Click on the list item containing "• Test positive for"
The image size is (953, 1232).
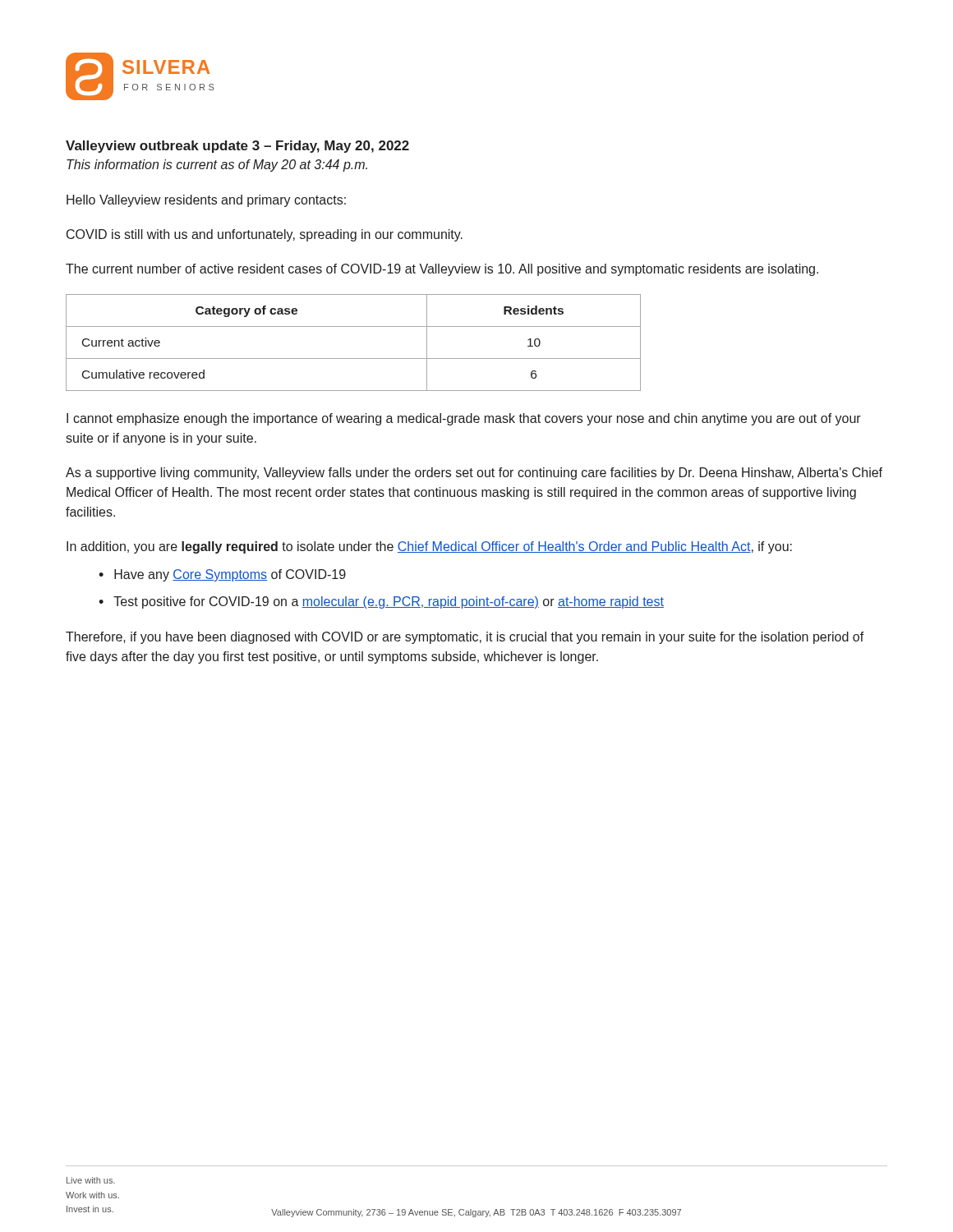pos(381,603)
